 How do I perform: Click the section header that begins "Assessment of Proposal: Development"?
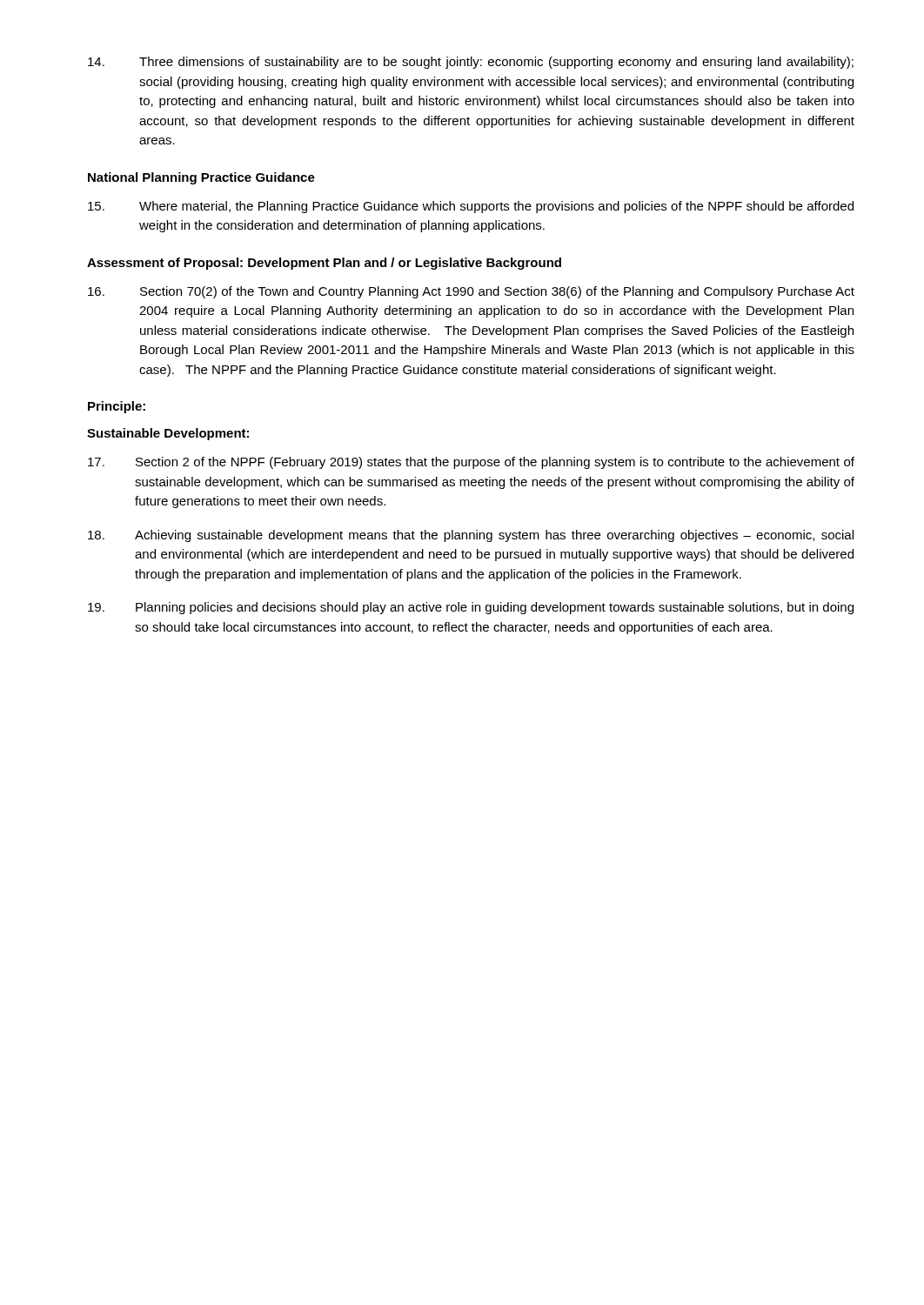tap(325, 262)
